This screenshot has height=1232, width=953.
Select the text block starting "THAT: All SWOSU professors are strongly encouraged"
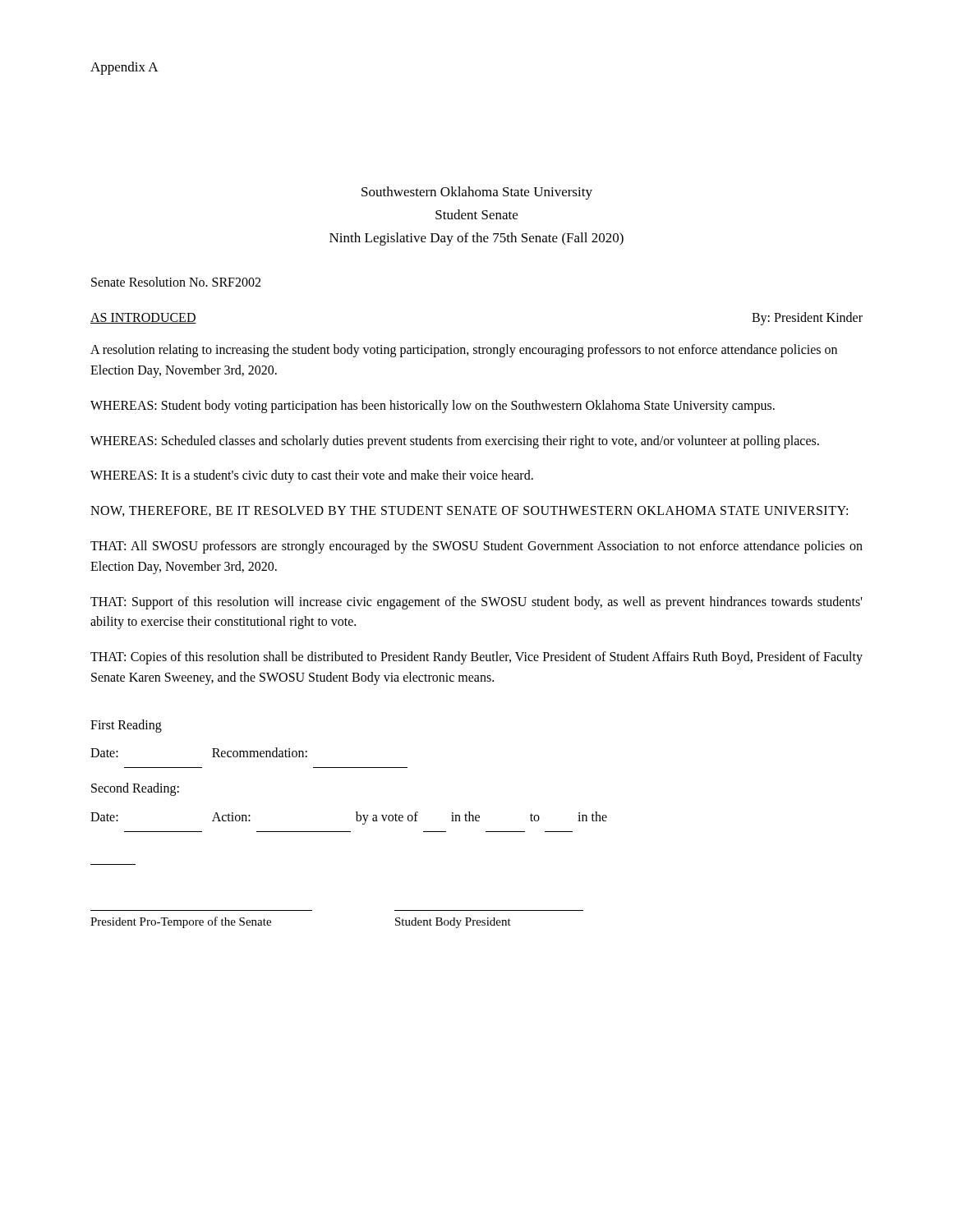coord(476,556)
